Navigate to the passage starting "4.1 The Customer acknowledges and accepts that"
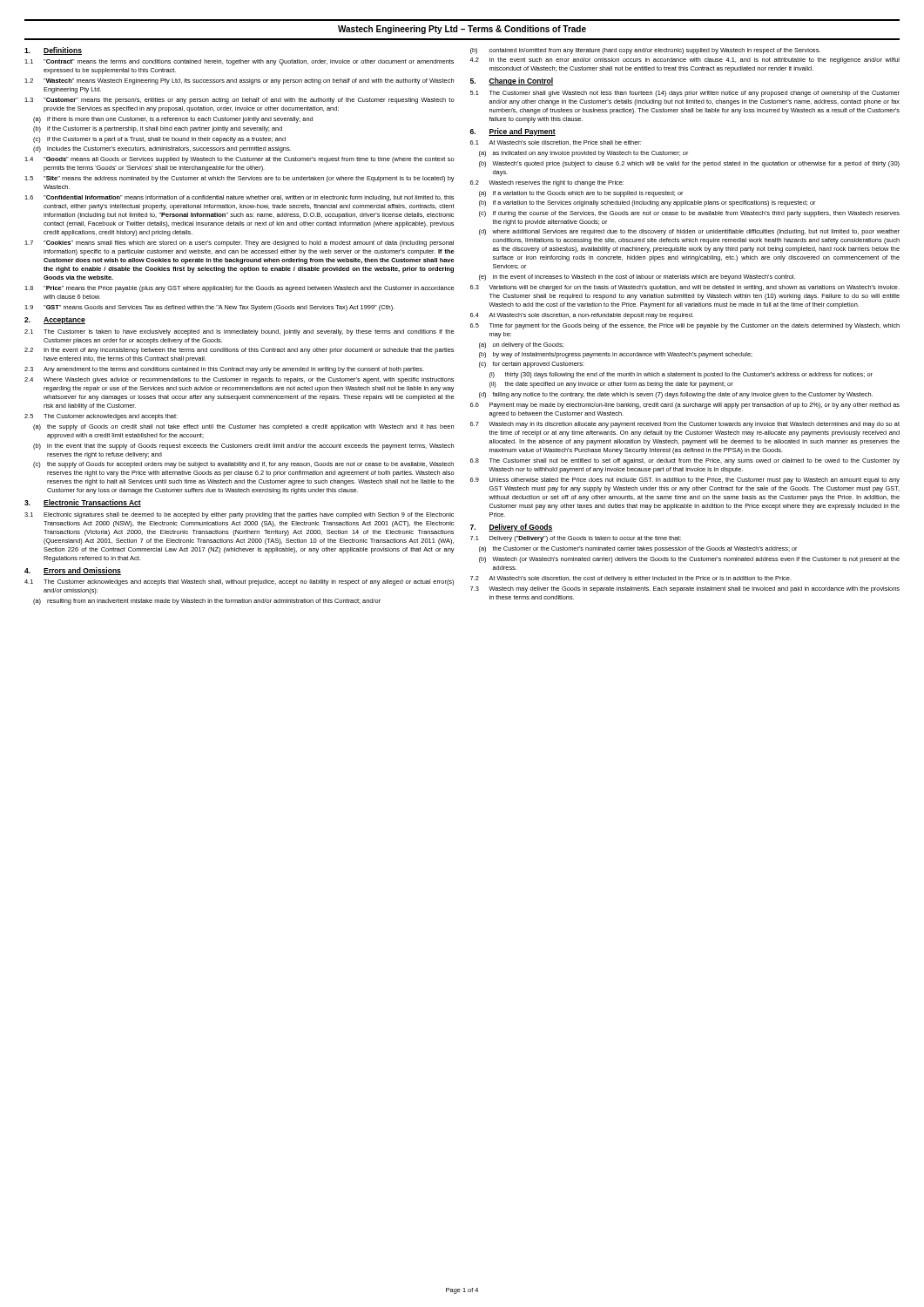924x1307 pixels. (239, 587)
